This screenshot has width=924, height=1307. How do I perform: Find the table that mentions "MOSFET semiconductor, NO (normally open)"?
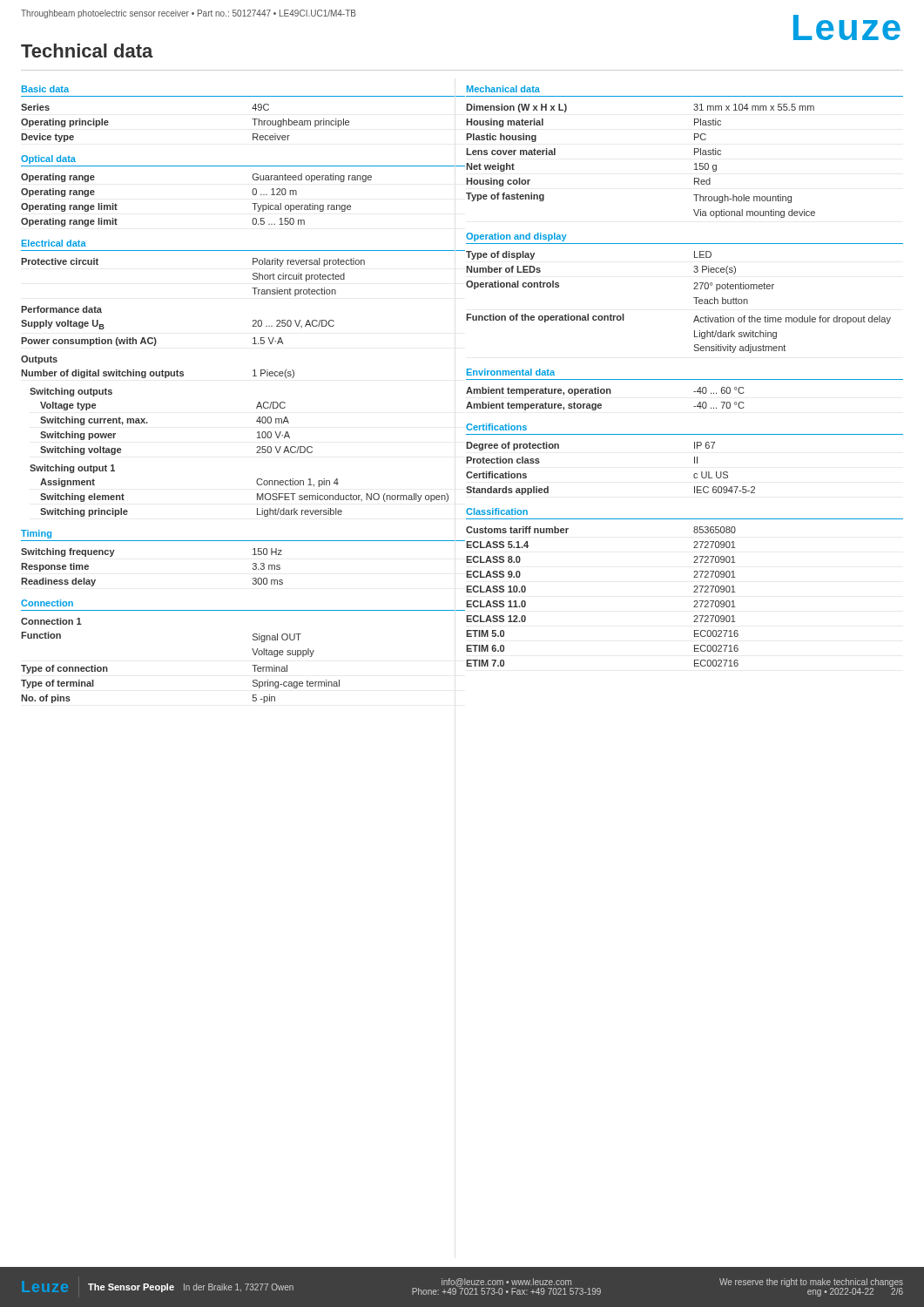247,497
